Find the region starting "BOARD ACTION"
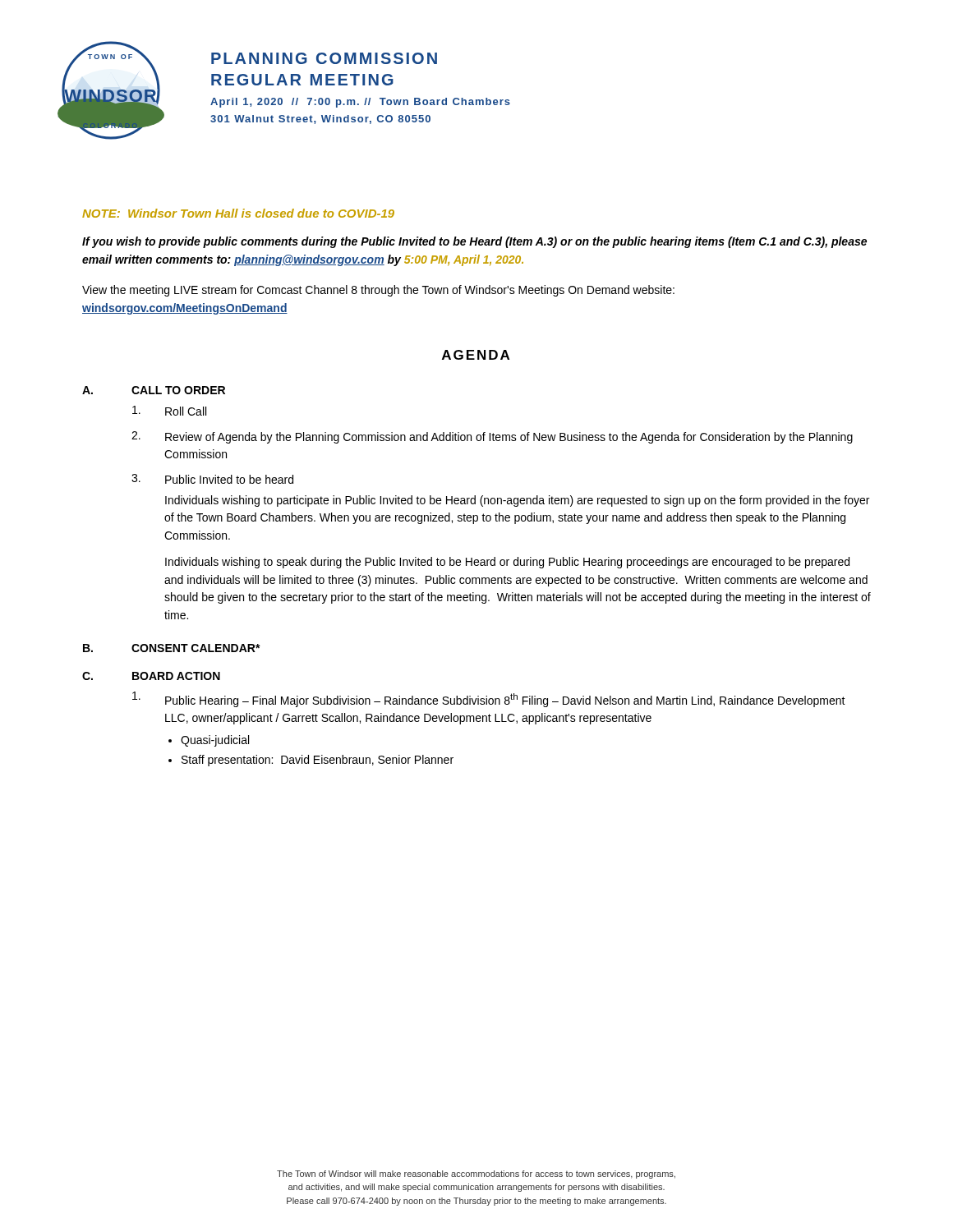 pos(176,676)
